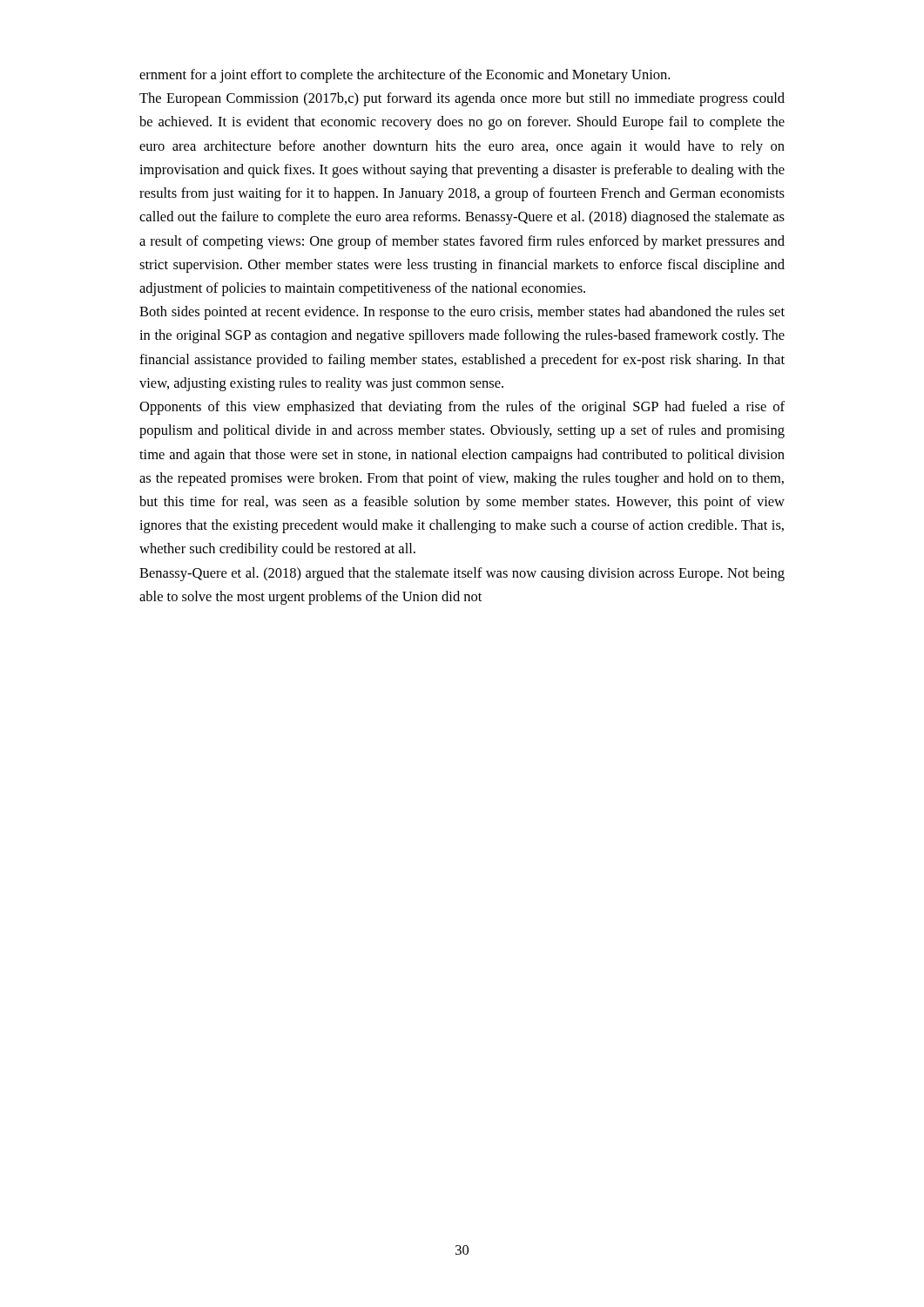The width and height of the screenshot is (924, 1307).
Task: Select the text block that says "Both sides pointed"
Action: pyautogui.click(x=462, y=347)
